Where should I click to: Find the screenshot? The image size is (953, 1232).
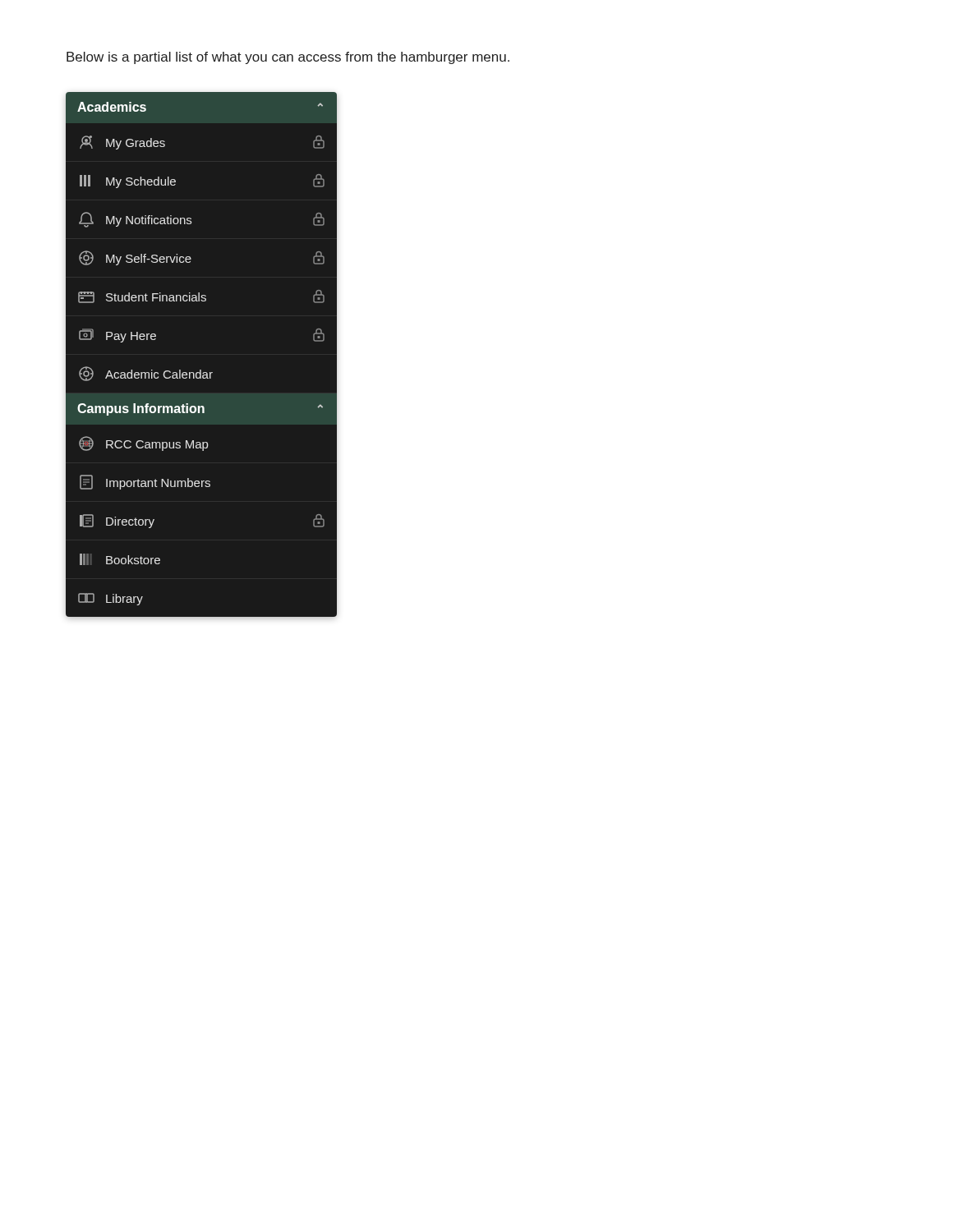(x=205, y=354)
